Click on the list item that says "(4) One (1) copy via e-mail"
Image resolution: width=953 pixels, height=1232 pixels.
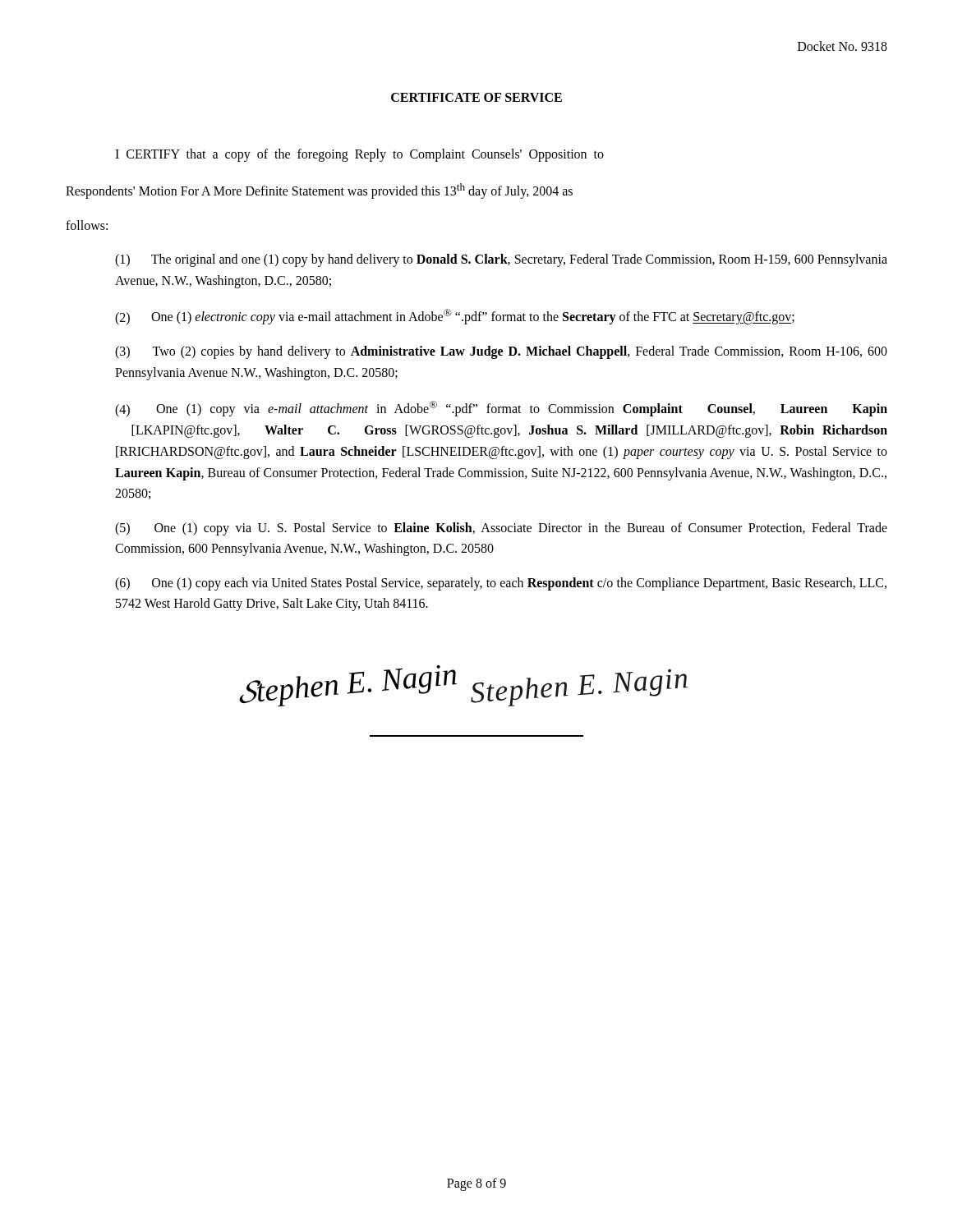[x=501, y=449]
